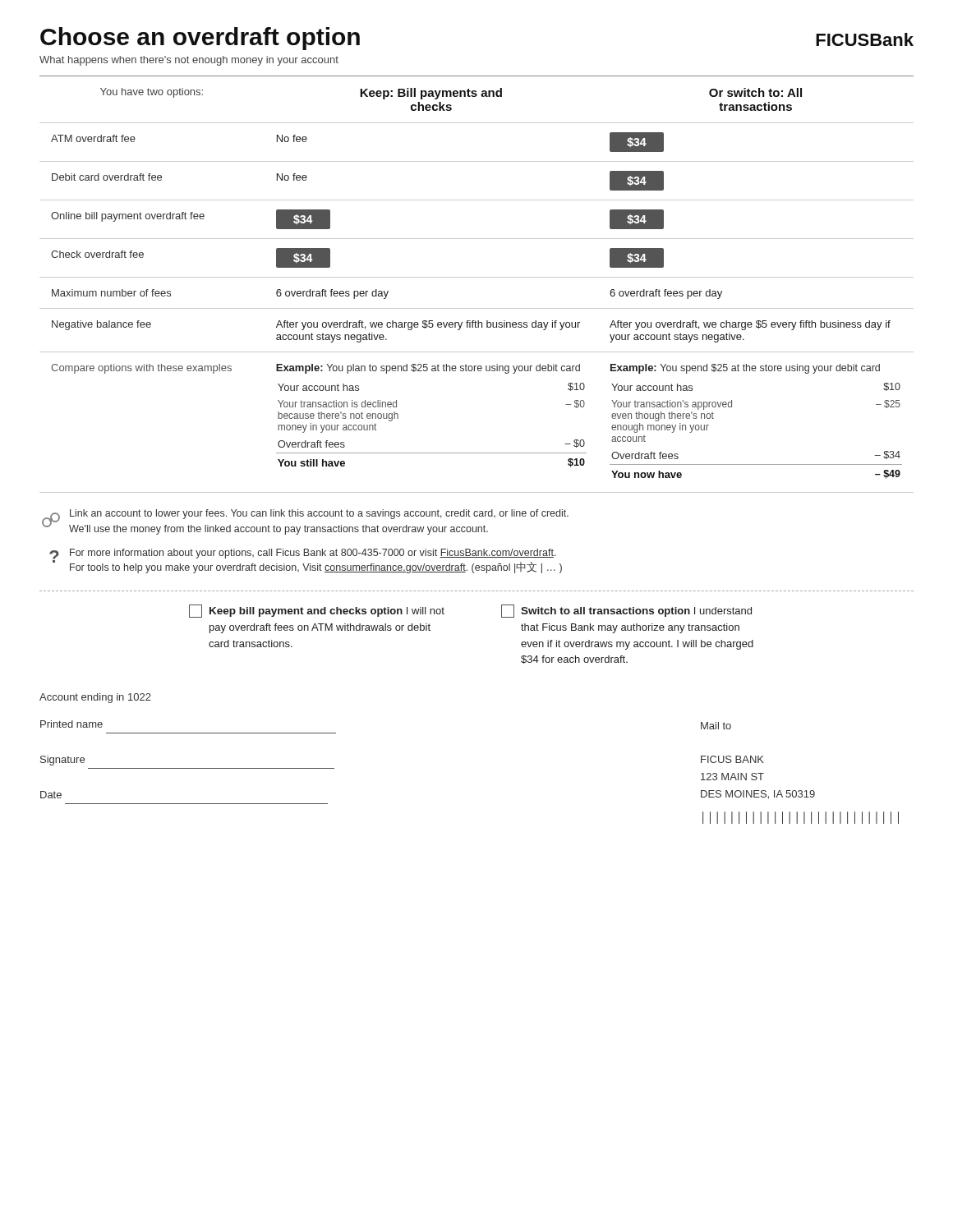Click on the passage starting "Switch to all transactions option"
The width and height of the screenshot is (953, 1232).
coord(633,635)
